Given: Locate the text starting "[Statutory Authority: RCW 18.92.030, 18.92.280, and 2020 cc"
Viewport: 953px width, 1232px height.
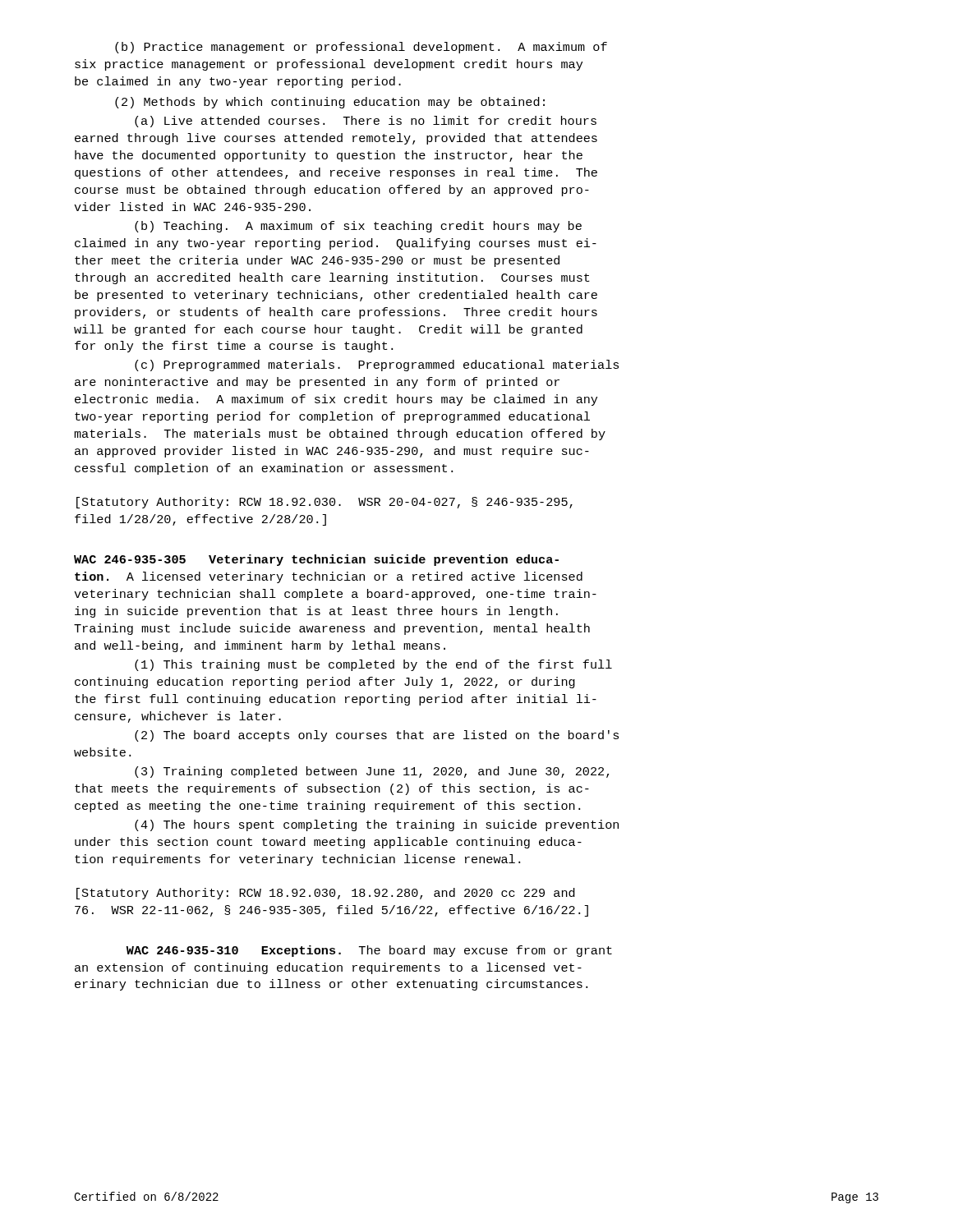Looking at the screenshot, I should [476, 902].
